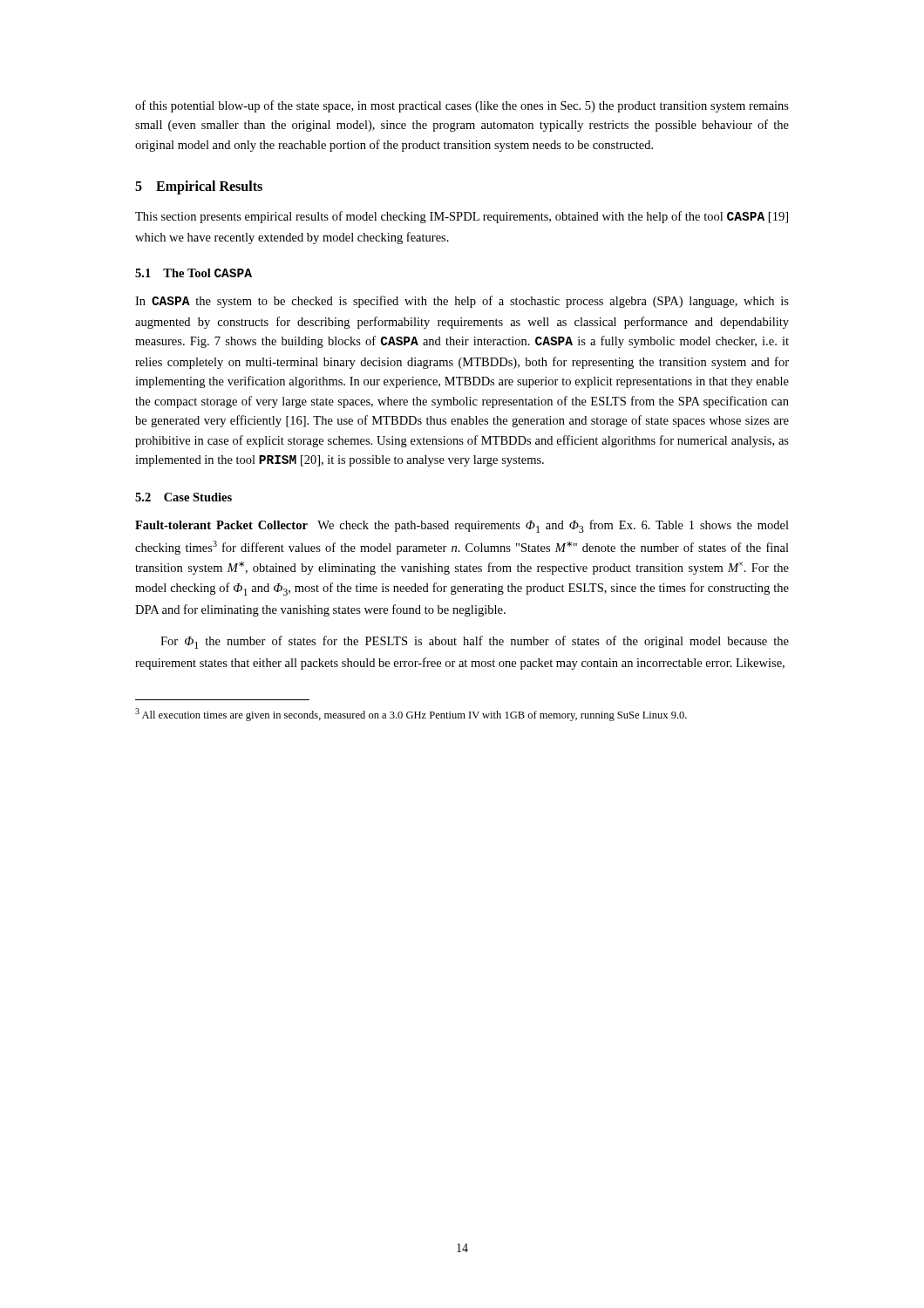Click on the text block that says "This section presents empirical results"
The width and height of the screenshot is (924, 1308).
pyautogui.click(x=462, y=227)
